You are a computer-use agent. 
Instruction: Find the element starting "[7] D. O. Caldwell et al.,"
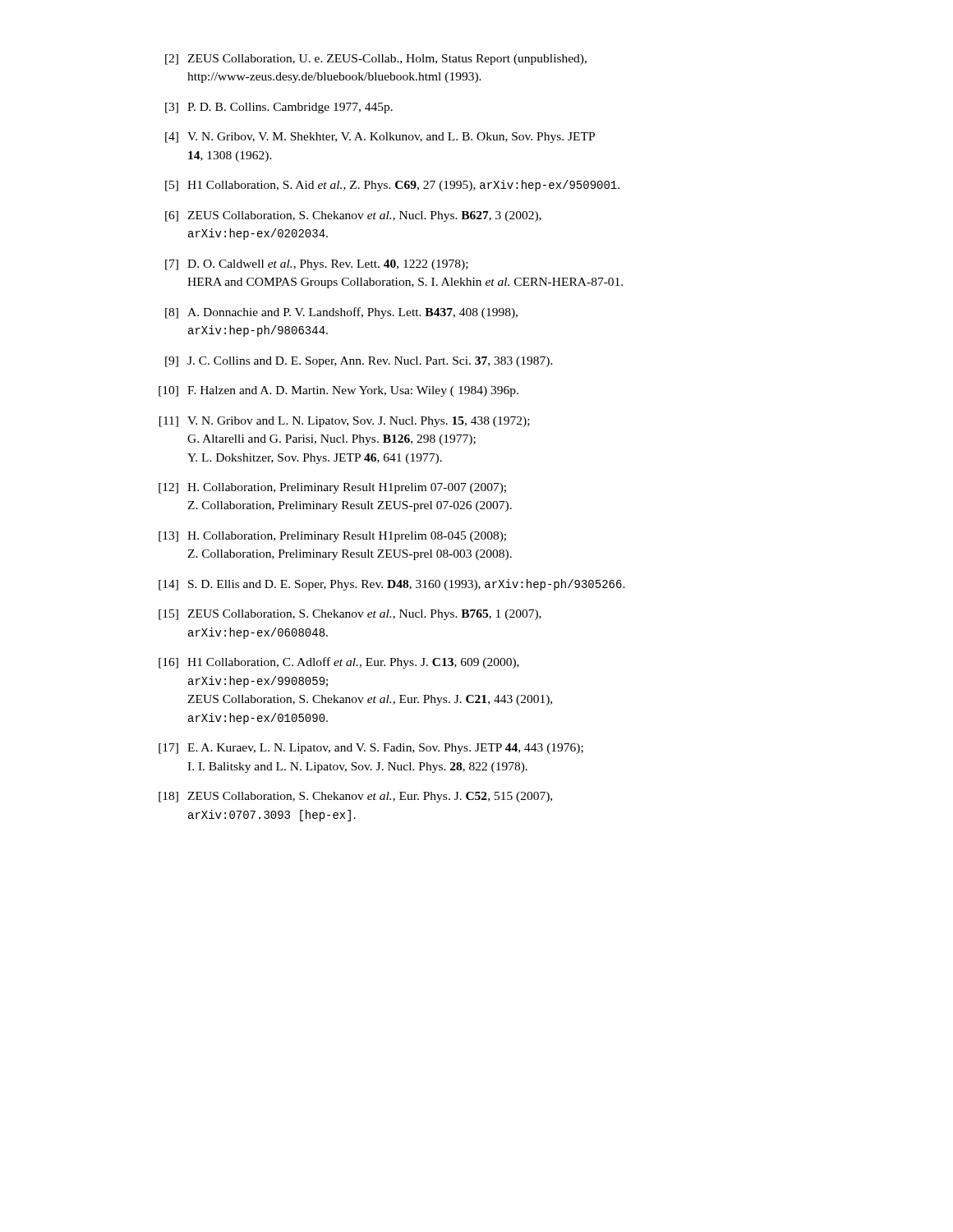point(485,273)
